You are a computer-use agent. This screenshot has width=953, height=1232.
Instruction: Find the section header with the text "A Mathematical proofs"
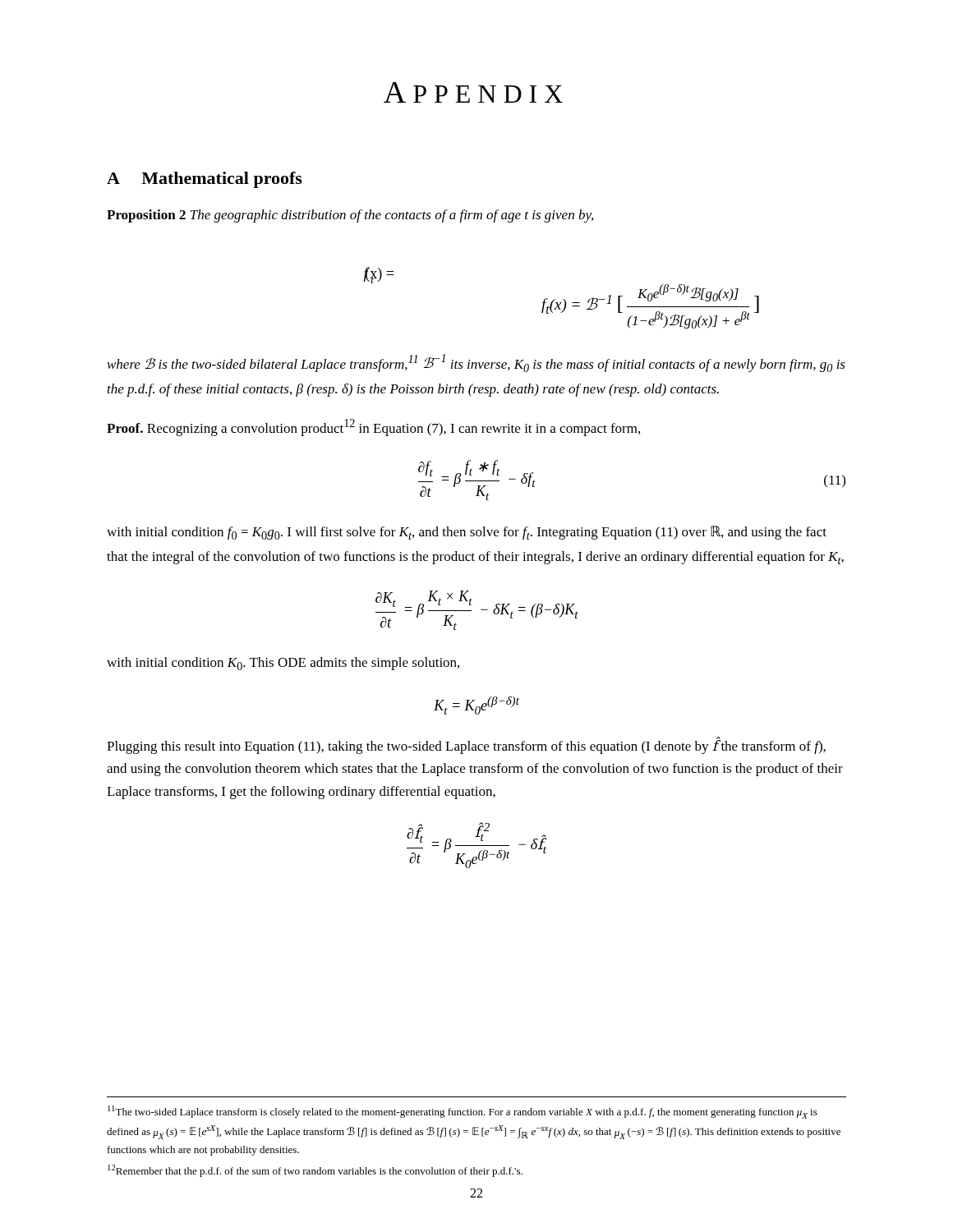tap(205, 178)
